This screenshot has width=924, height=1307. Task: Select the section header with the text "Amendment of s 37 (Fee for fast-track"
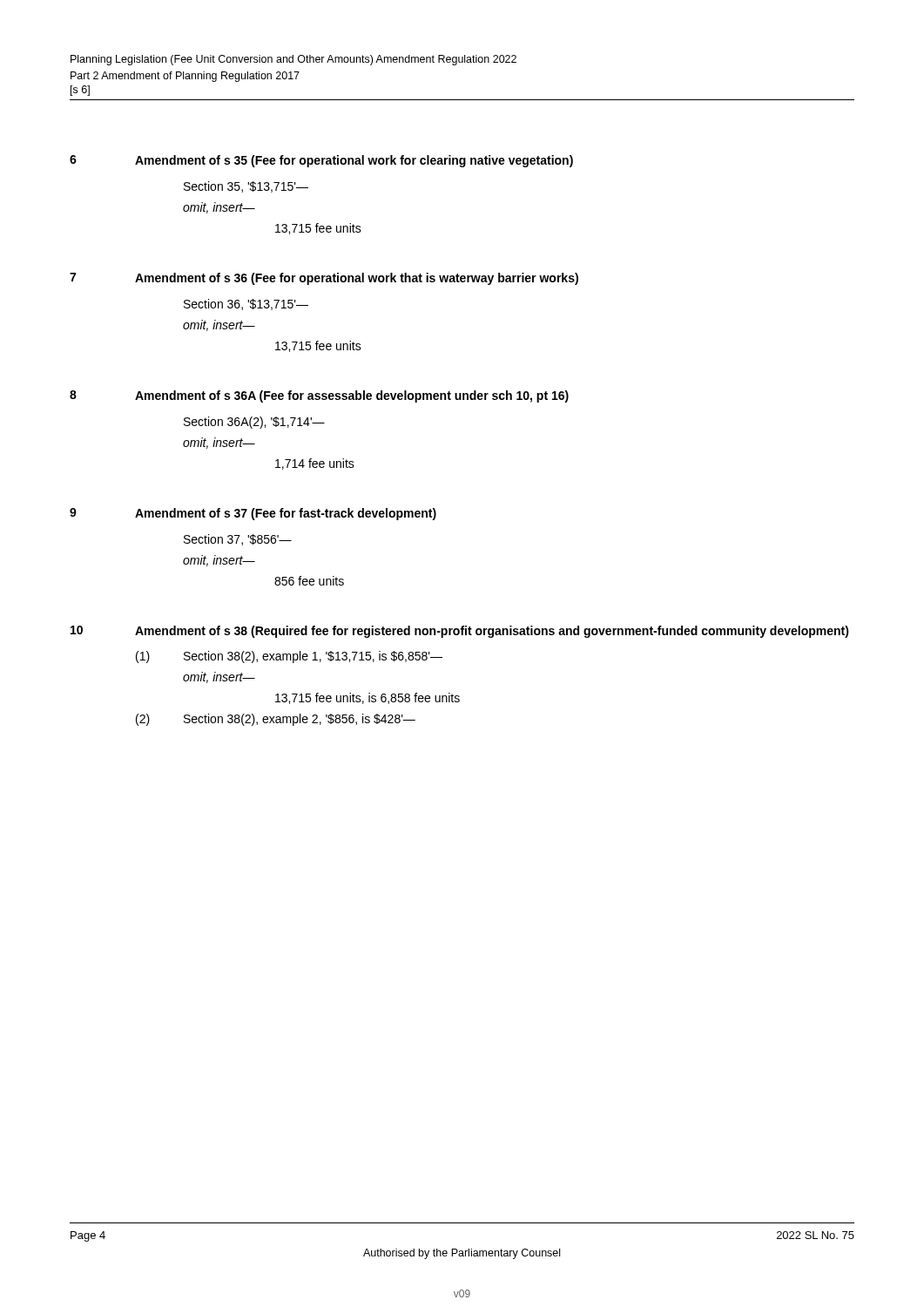(x=286, y=513)
